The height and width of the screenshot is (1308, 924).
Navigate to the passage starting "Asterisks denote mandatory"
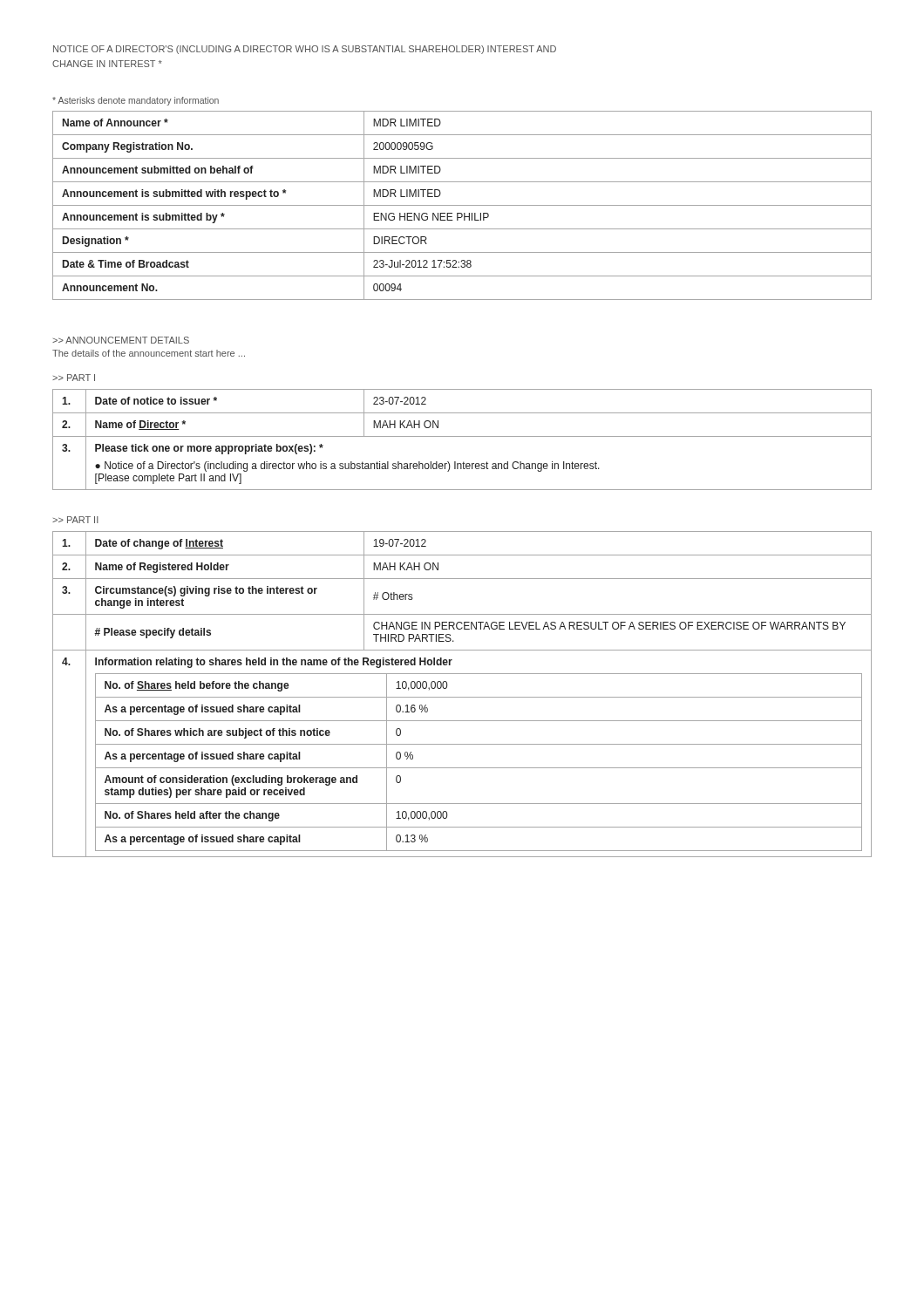point(136,100)
